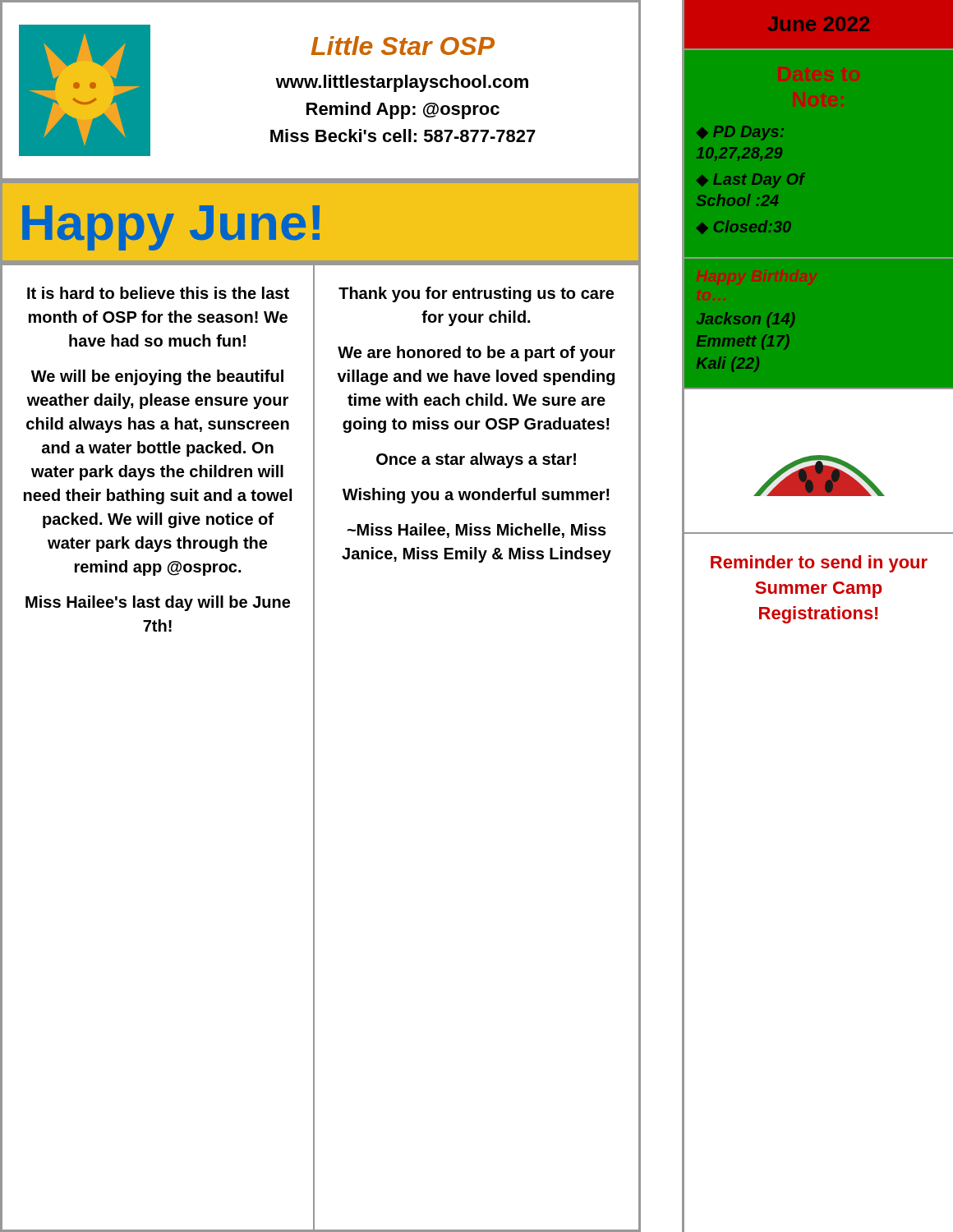The image size is (953, 1232).
Task: Locate the list item with the text "PD Days:10,27,28,29"
Action: 740,142
